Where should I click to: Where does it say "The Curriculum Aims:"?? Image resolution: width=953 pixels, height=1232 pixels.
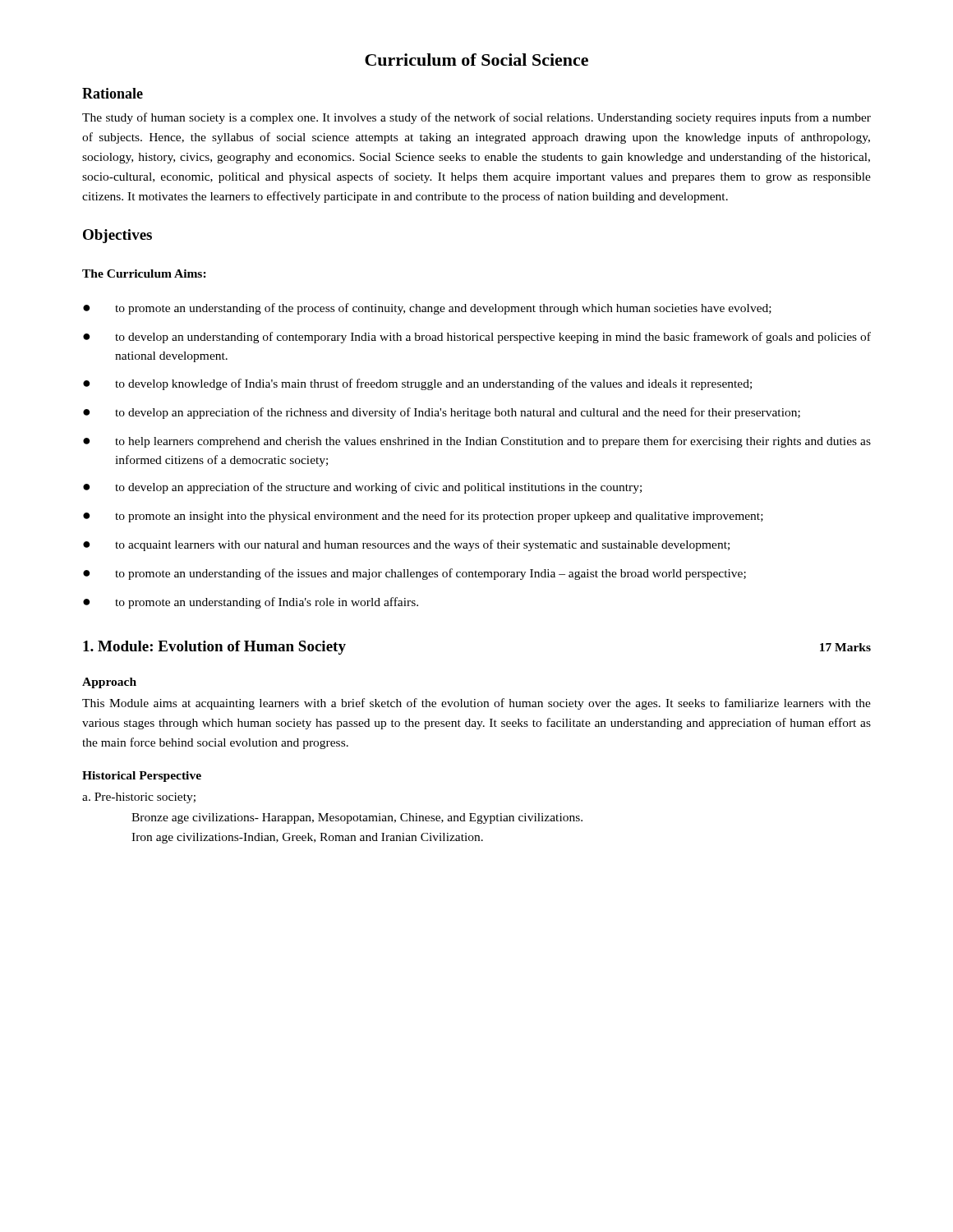click(x=144, y=273)
